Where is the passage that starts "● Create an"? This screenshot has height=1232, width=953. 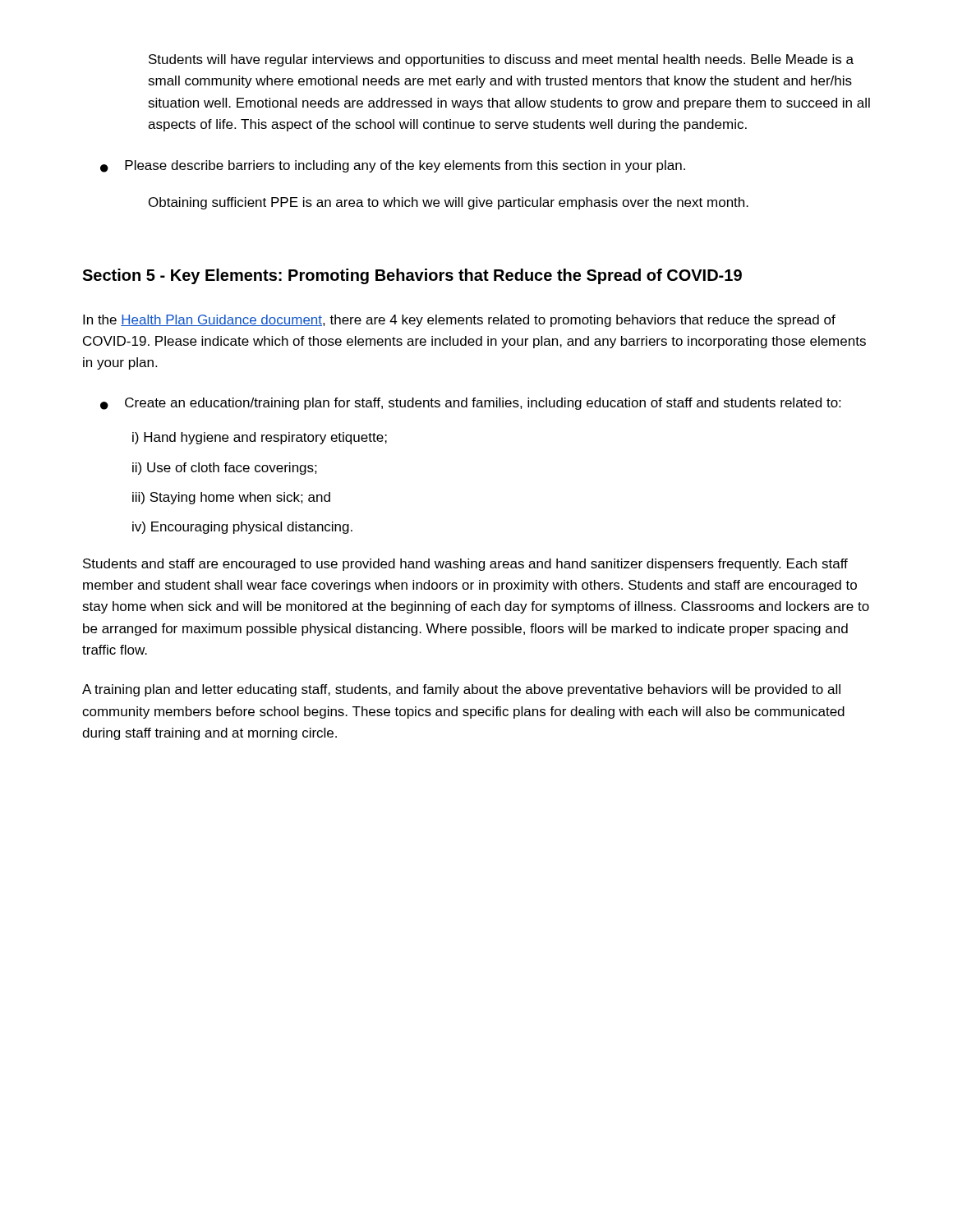[470, 405]
